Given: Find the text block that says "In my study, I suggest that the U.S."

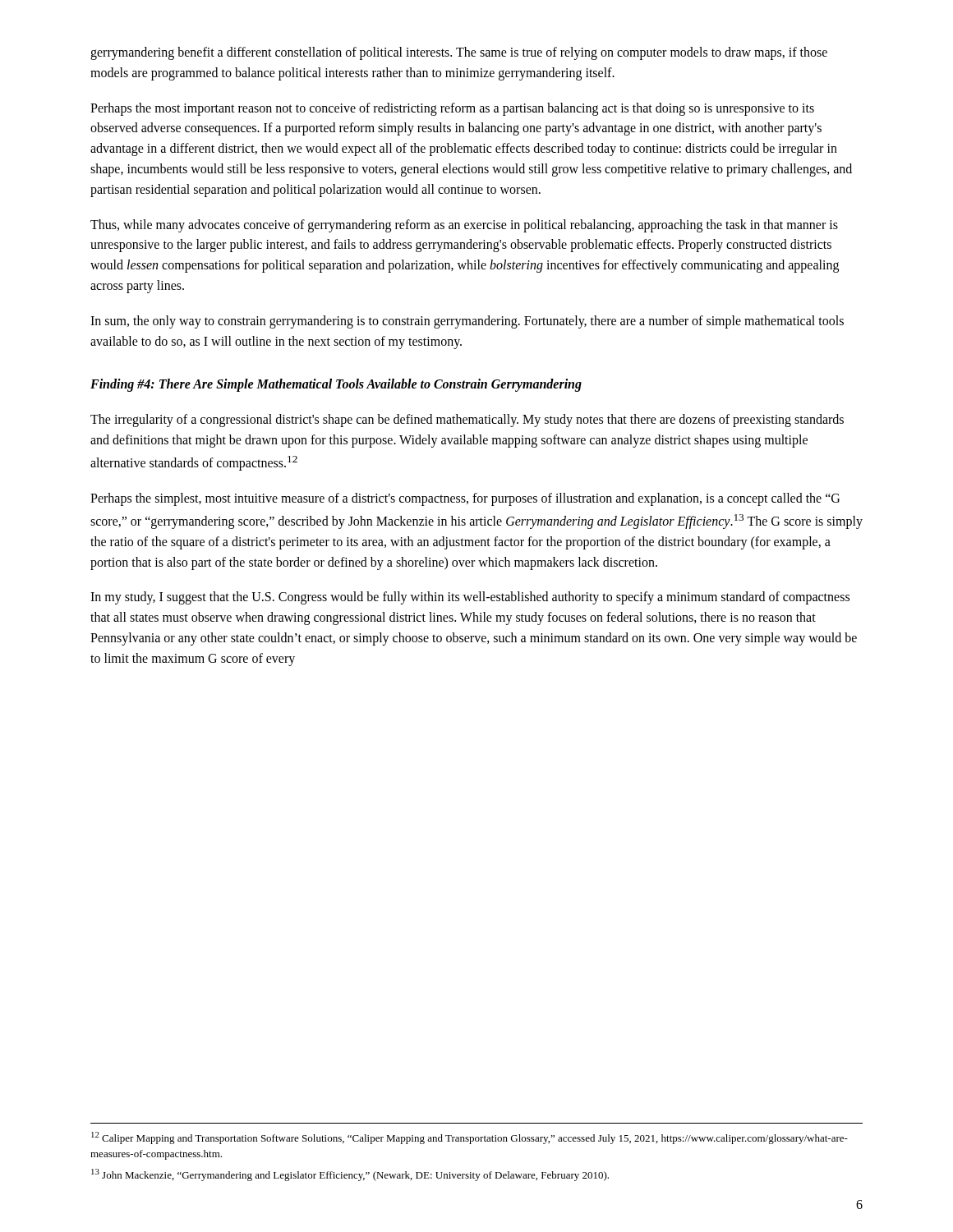Looking at the screenshot, I should pos(476,628).
